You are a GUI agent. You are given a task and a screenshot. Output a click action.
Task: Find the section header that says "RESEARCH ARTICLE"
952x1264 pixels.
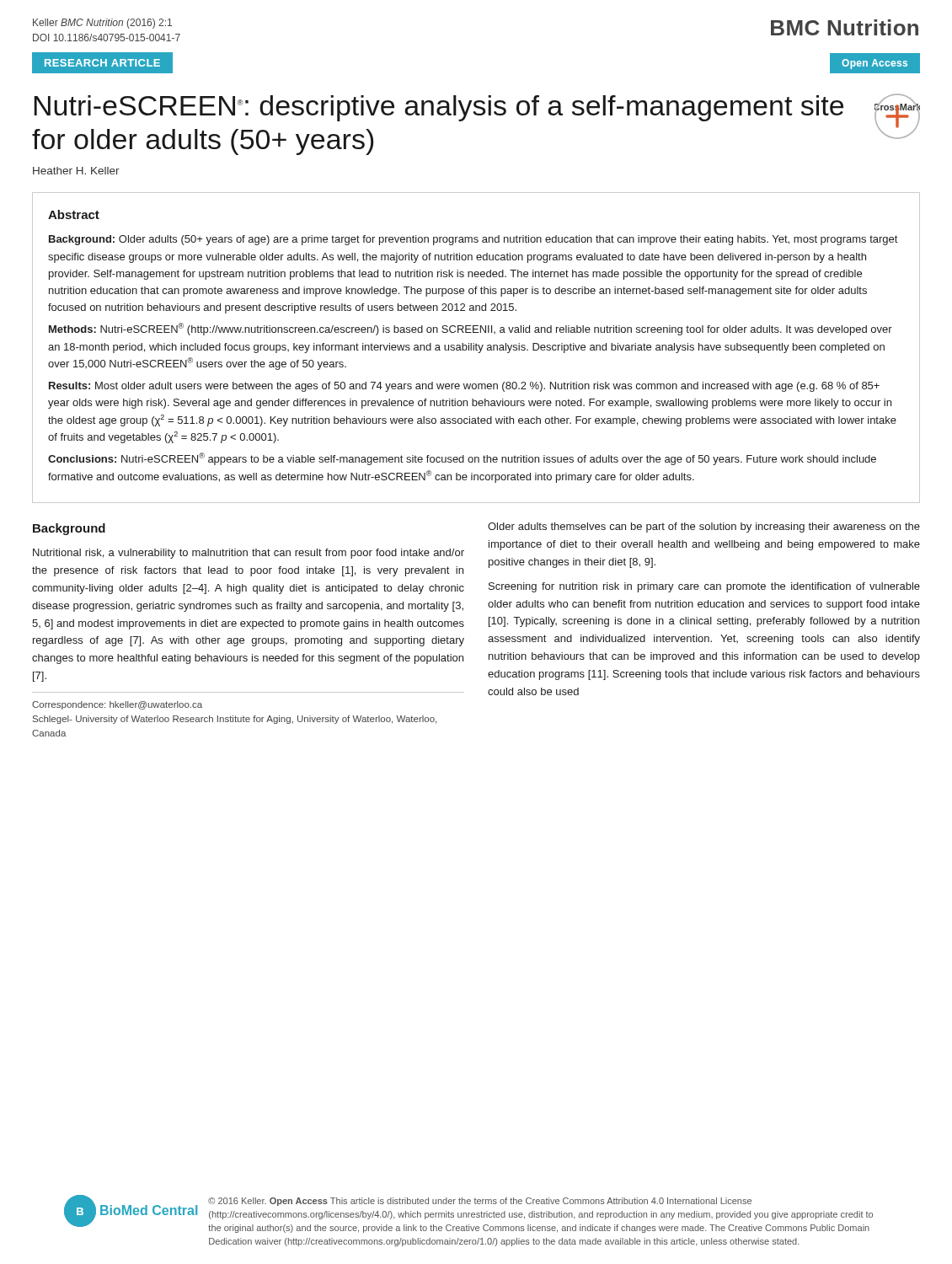pos(102,63)
